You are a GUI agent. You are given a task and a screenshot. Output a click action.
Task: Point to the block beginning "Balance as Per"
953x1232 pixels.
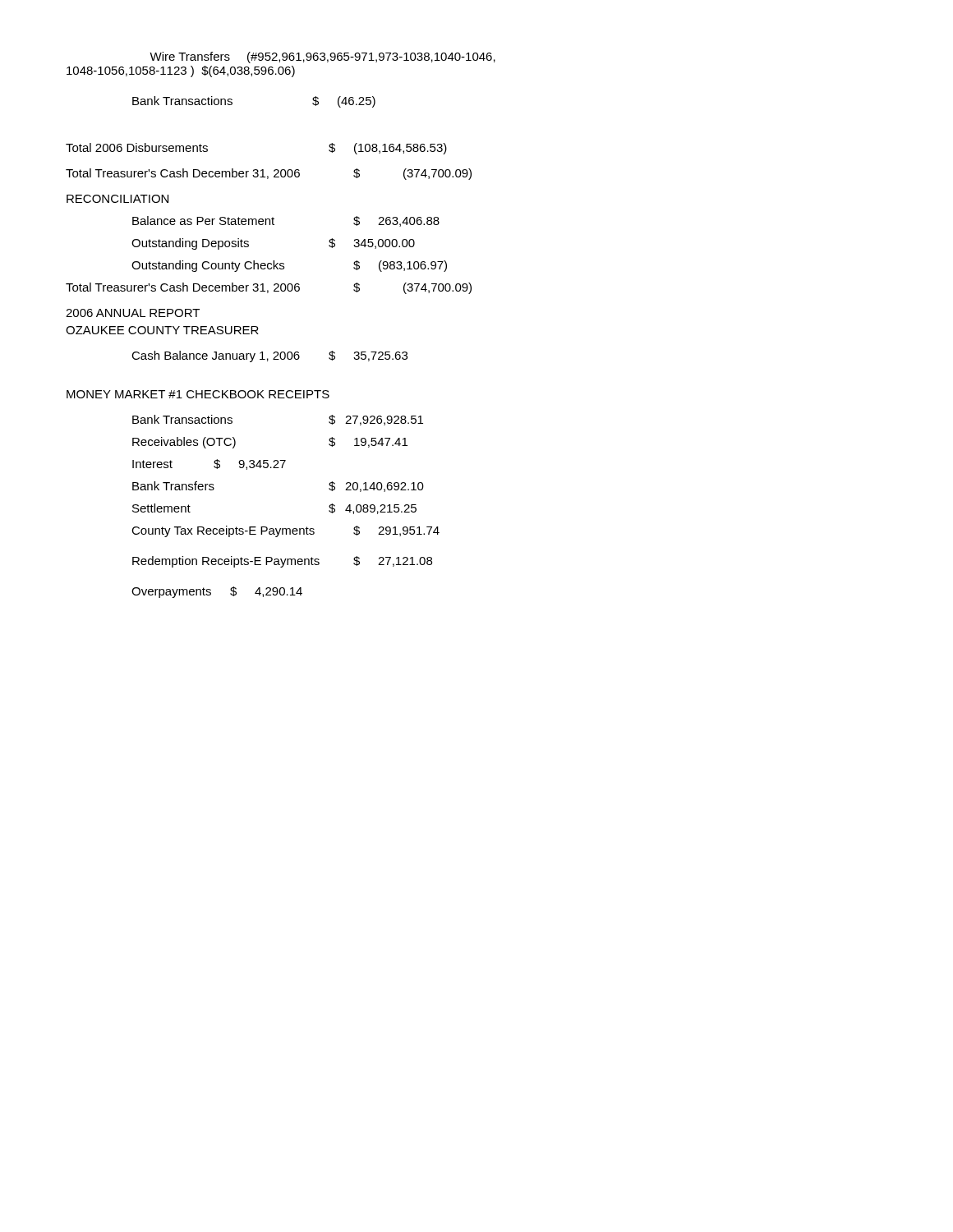pyautogui.click(x=200, y=221)
